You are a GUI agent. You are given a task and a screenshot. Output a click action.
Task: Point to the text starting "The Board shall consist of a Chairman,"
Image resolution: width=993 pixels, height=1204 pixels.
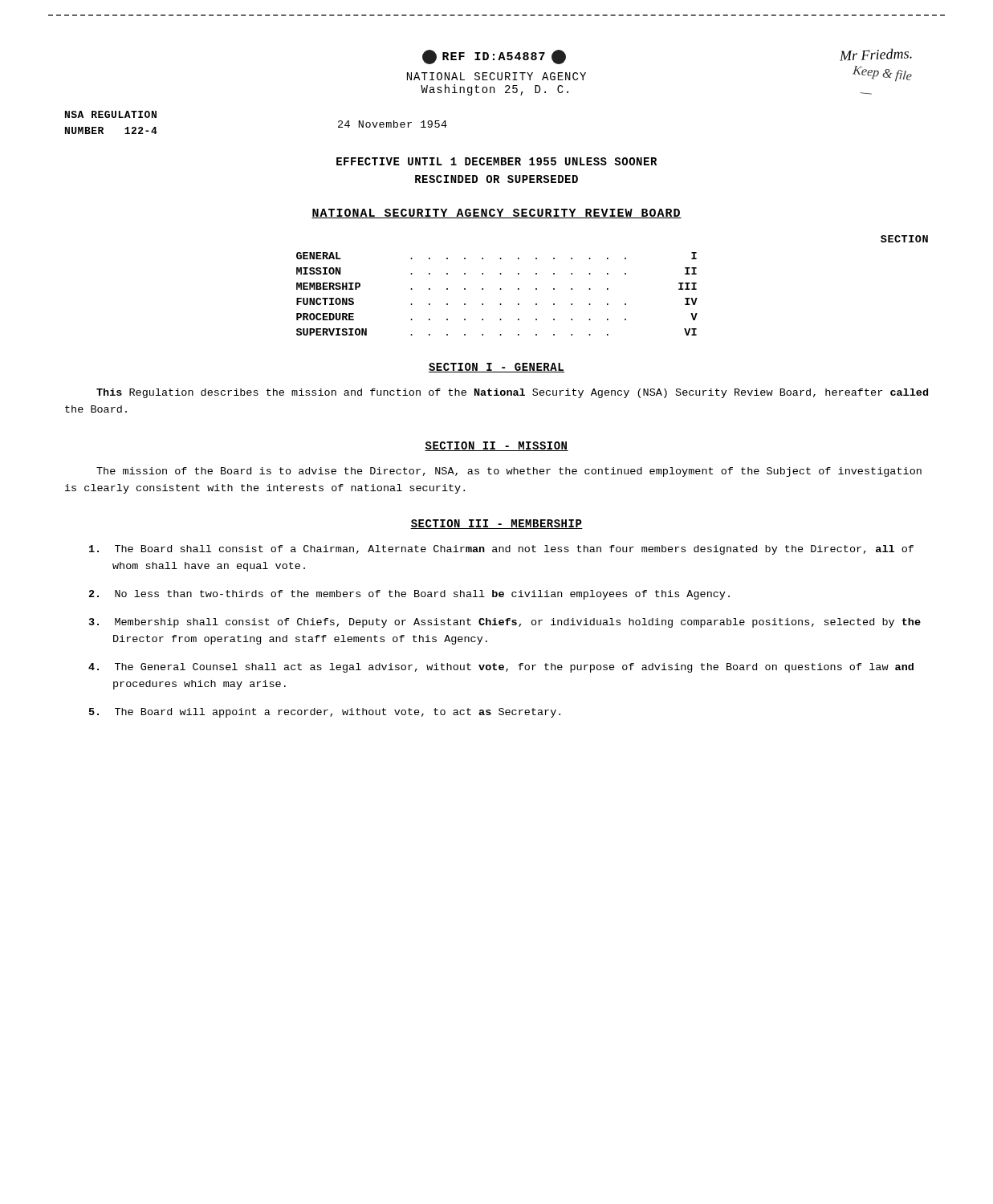click(509, 559)
